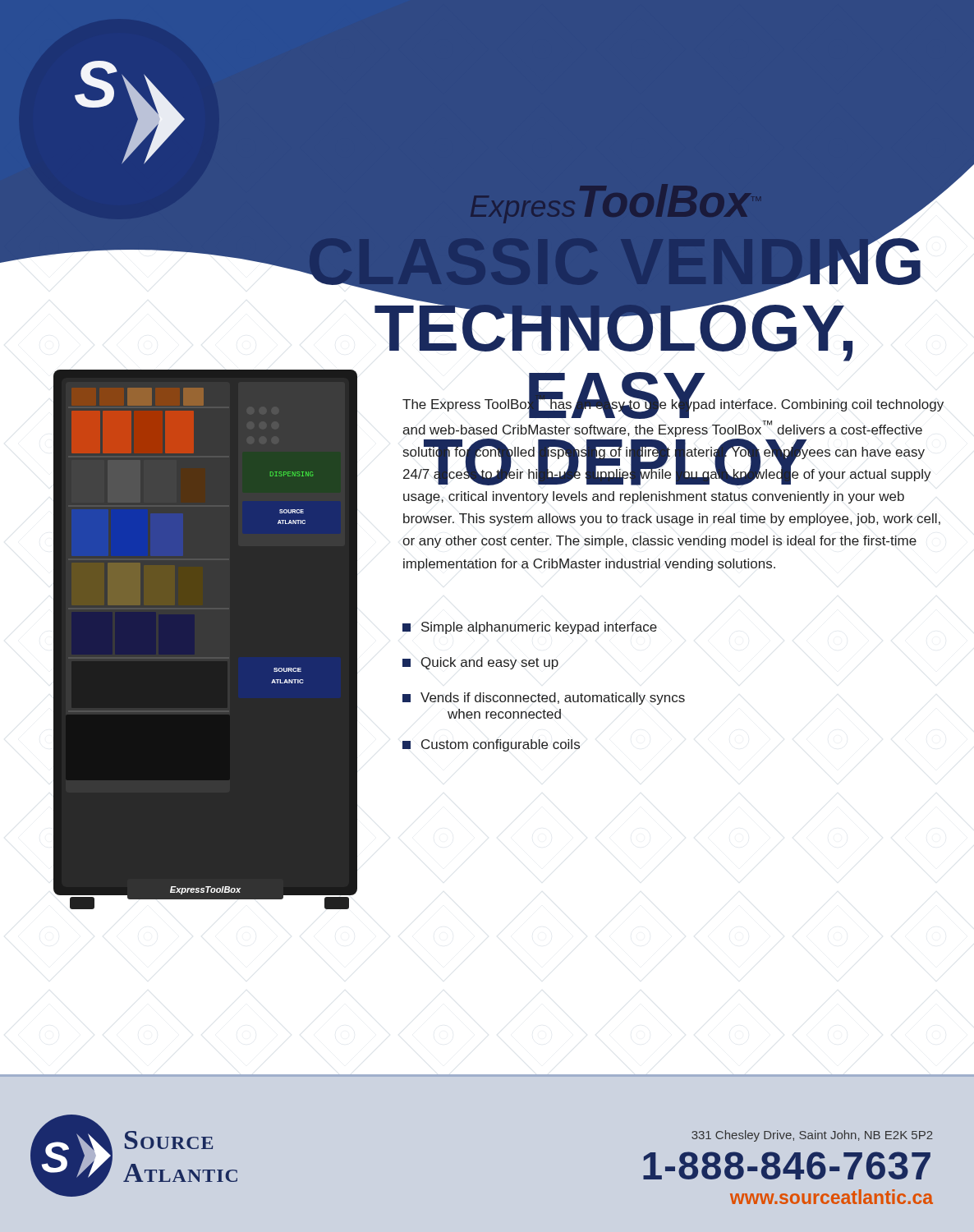Select the logo
Image resolution: width=974 pixels, height=1232 pixels.
pyautogui.click(x=148, y=1156)
